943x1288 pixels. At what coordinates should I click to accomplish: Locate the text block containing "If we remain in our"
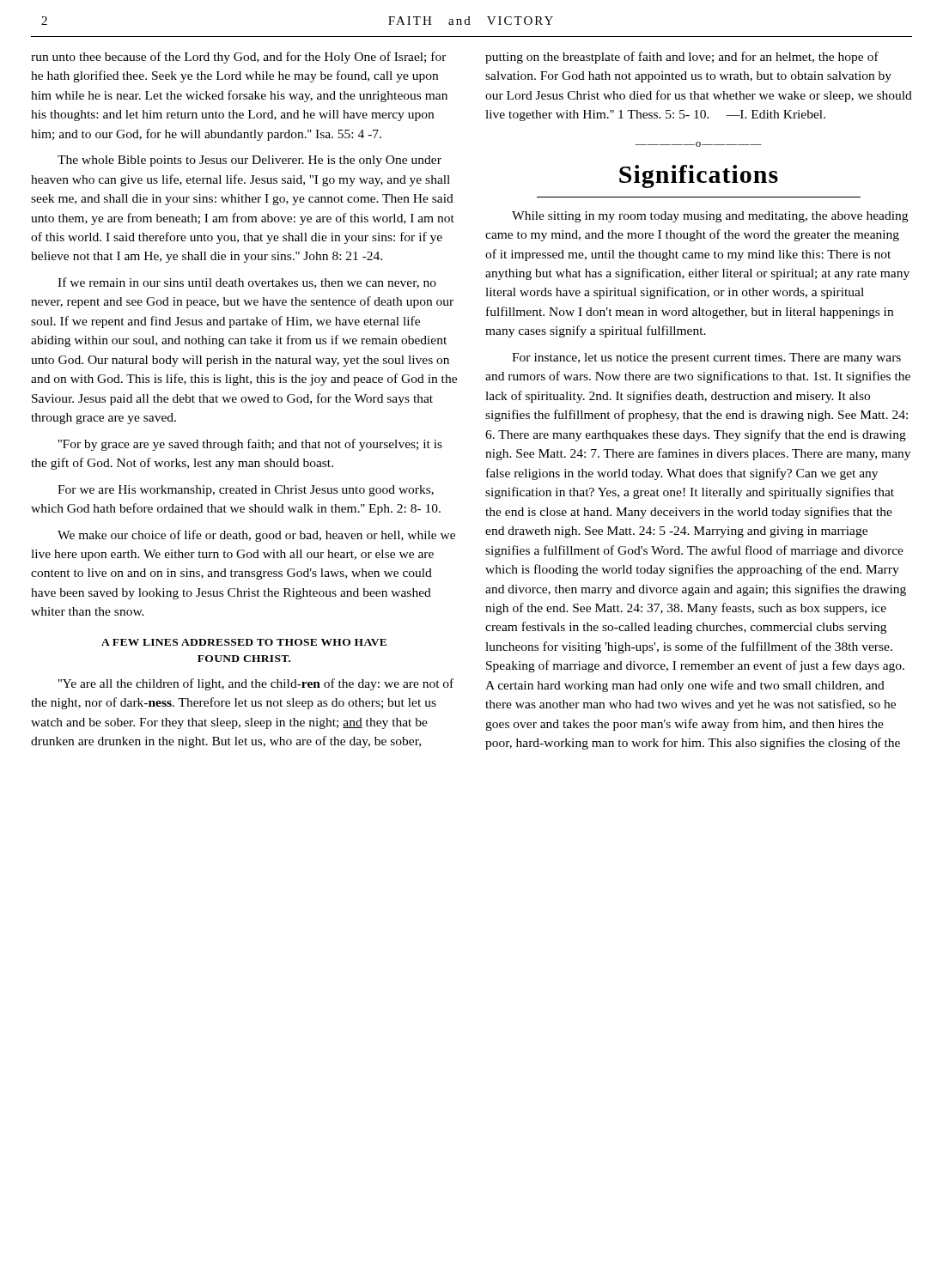point(244,350)
